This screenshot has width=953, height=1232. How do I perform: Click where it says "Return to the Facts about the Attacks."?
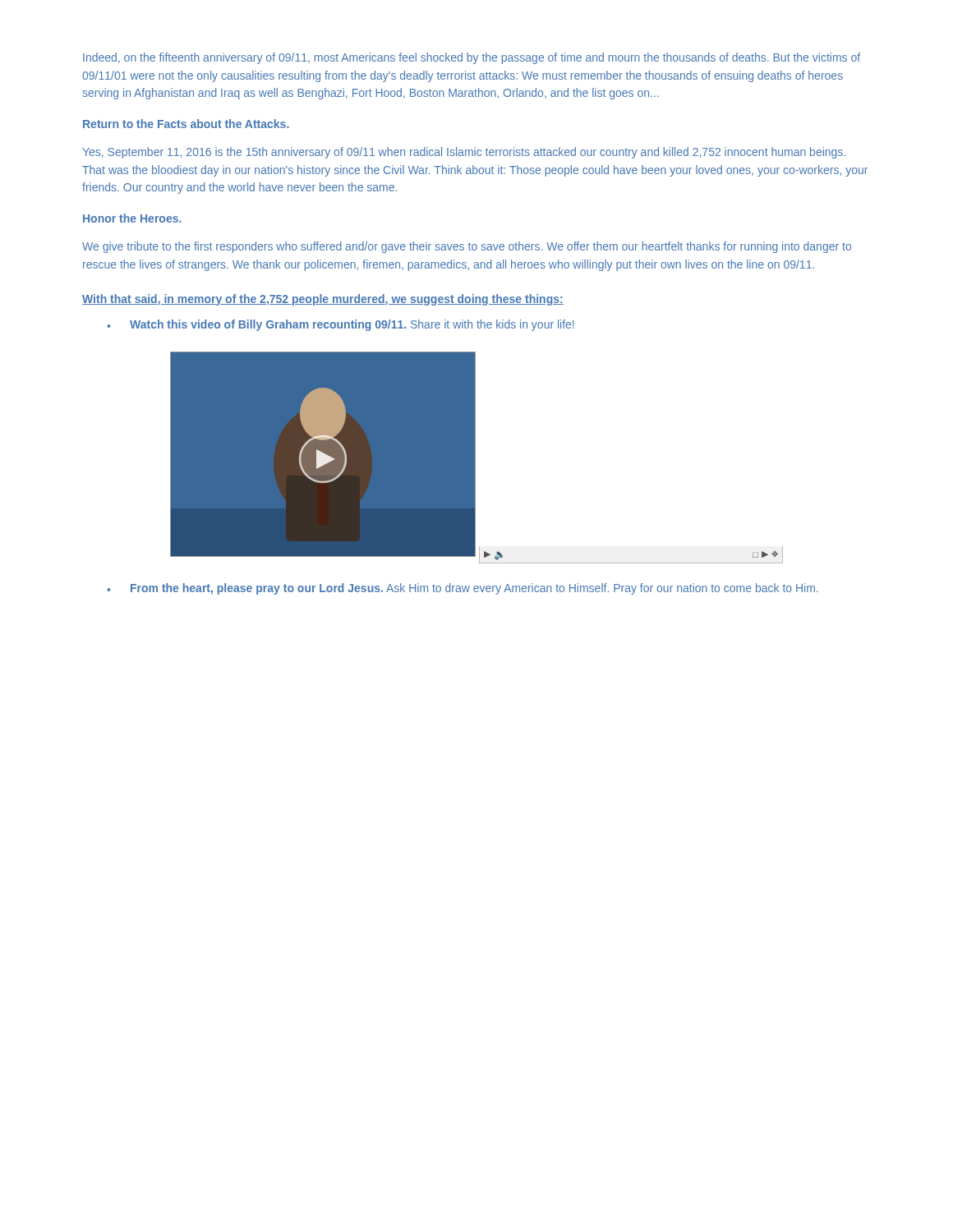click(x=186, y=124)
